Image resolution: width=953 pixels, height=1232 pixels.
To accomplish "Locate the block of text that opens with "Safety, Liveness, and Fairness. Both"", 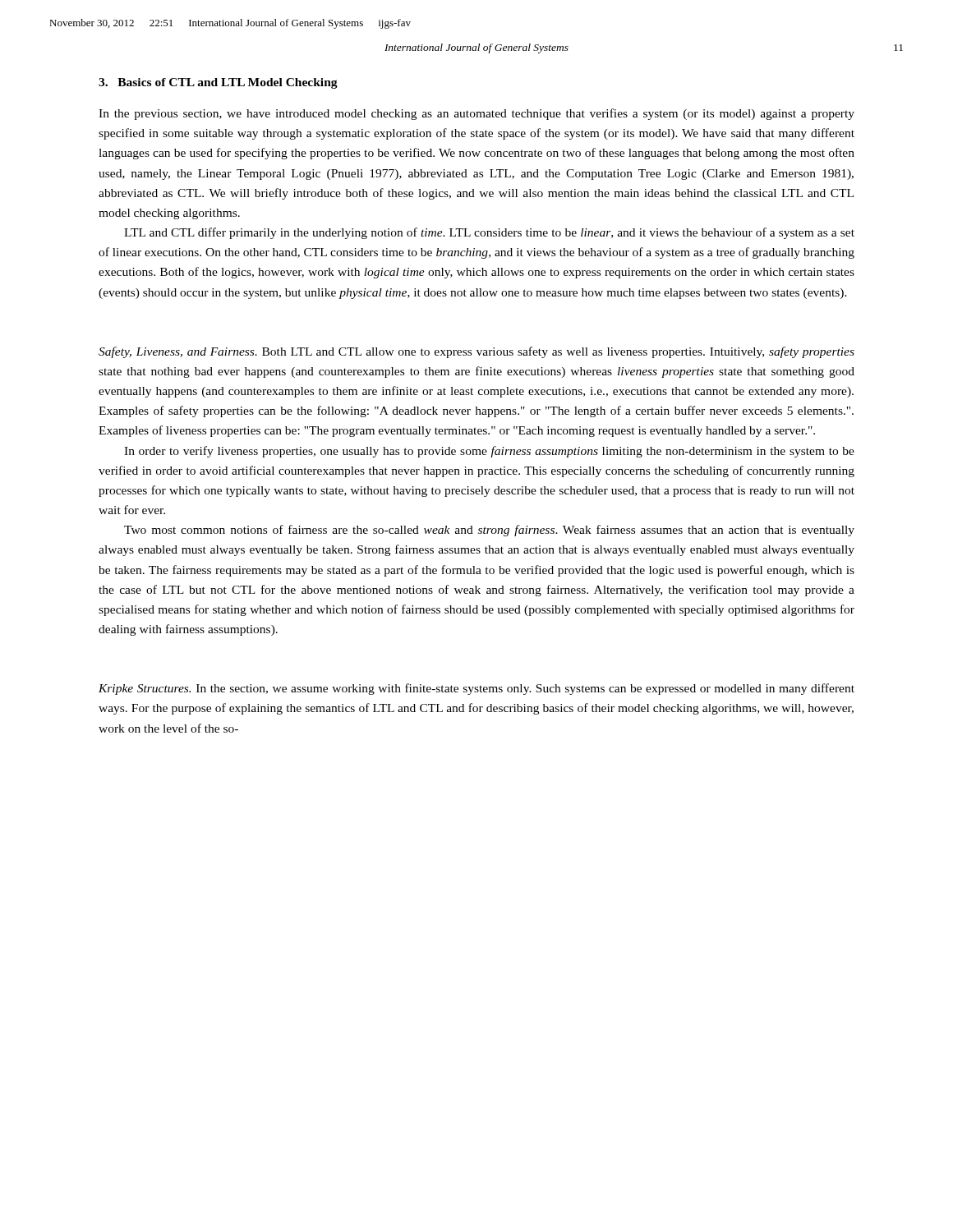I will click(476, 490).
